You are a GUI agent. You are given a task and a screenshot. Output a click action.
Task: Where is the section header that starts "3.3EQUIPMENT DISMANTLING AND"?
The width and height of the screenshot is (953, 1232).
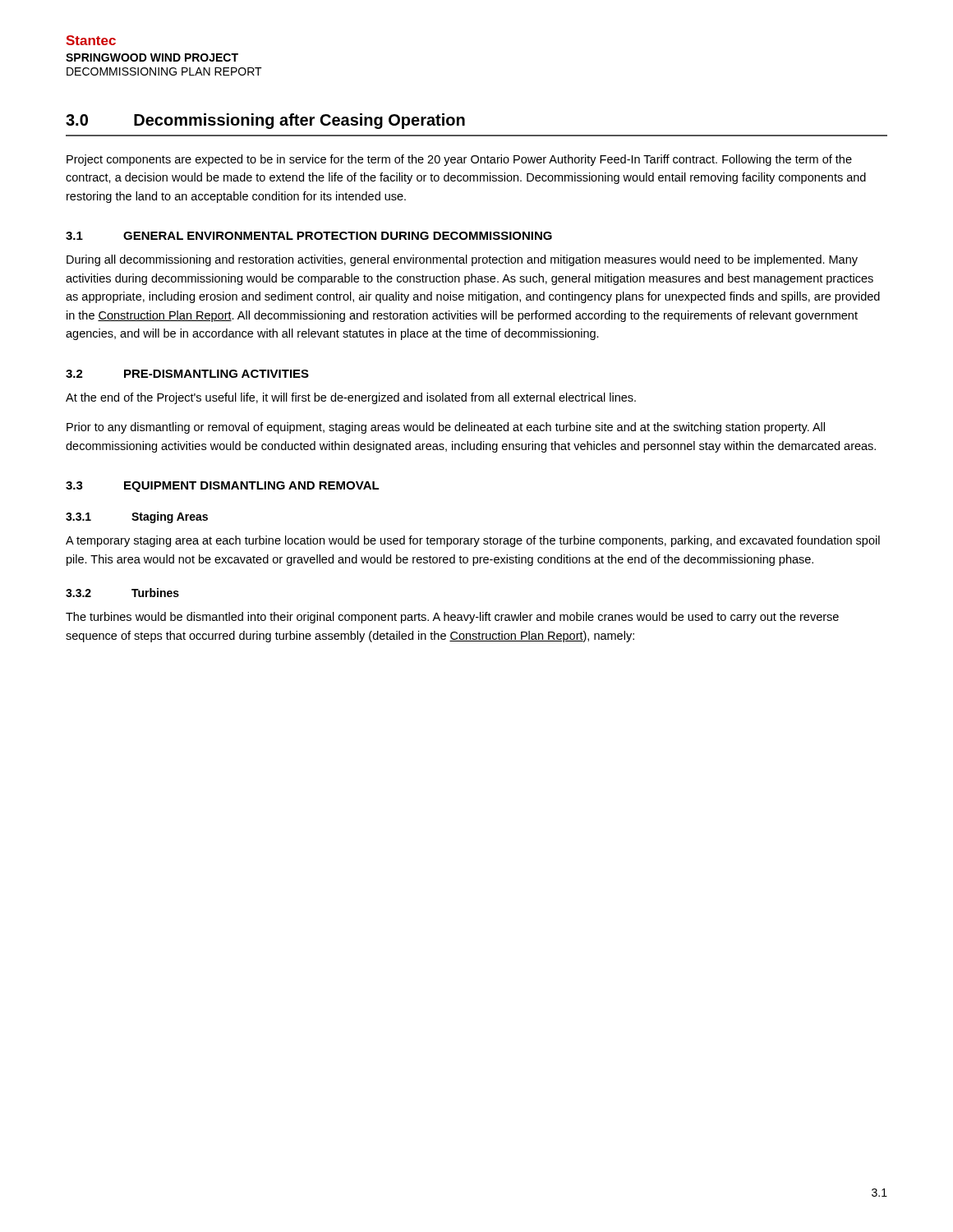click(x=223, y=485)
